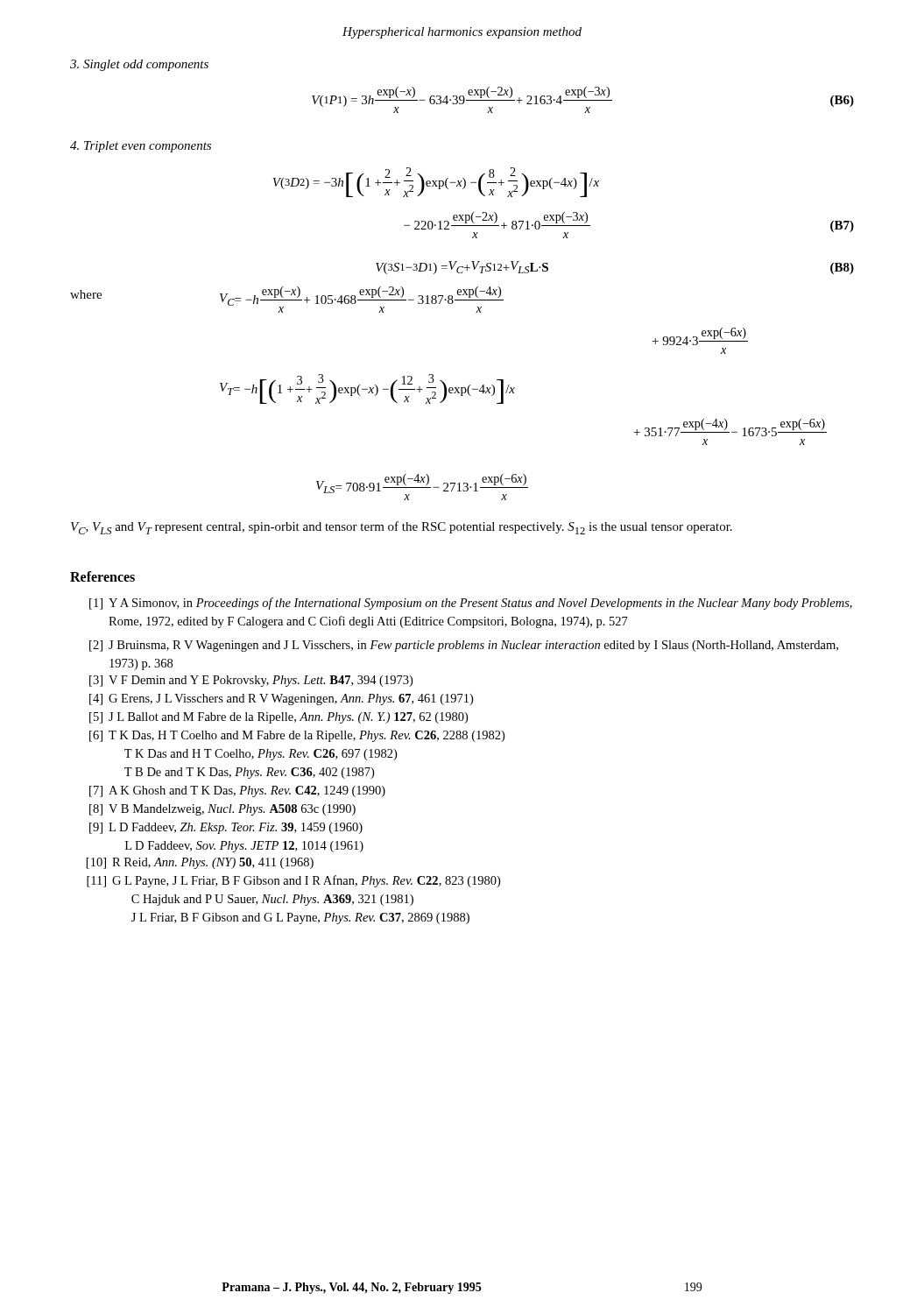The width and height of the screenshot is (924, 1314).
Task: Click the formula that begins "VC = −h exp(−x)x"
Action: 287,300
